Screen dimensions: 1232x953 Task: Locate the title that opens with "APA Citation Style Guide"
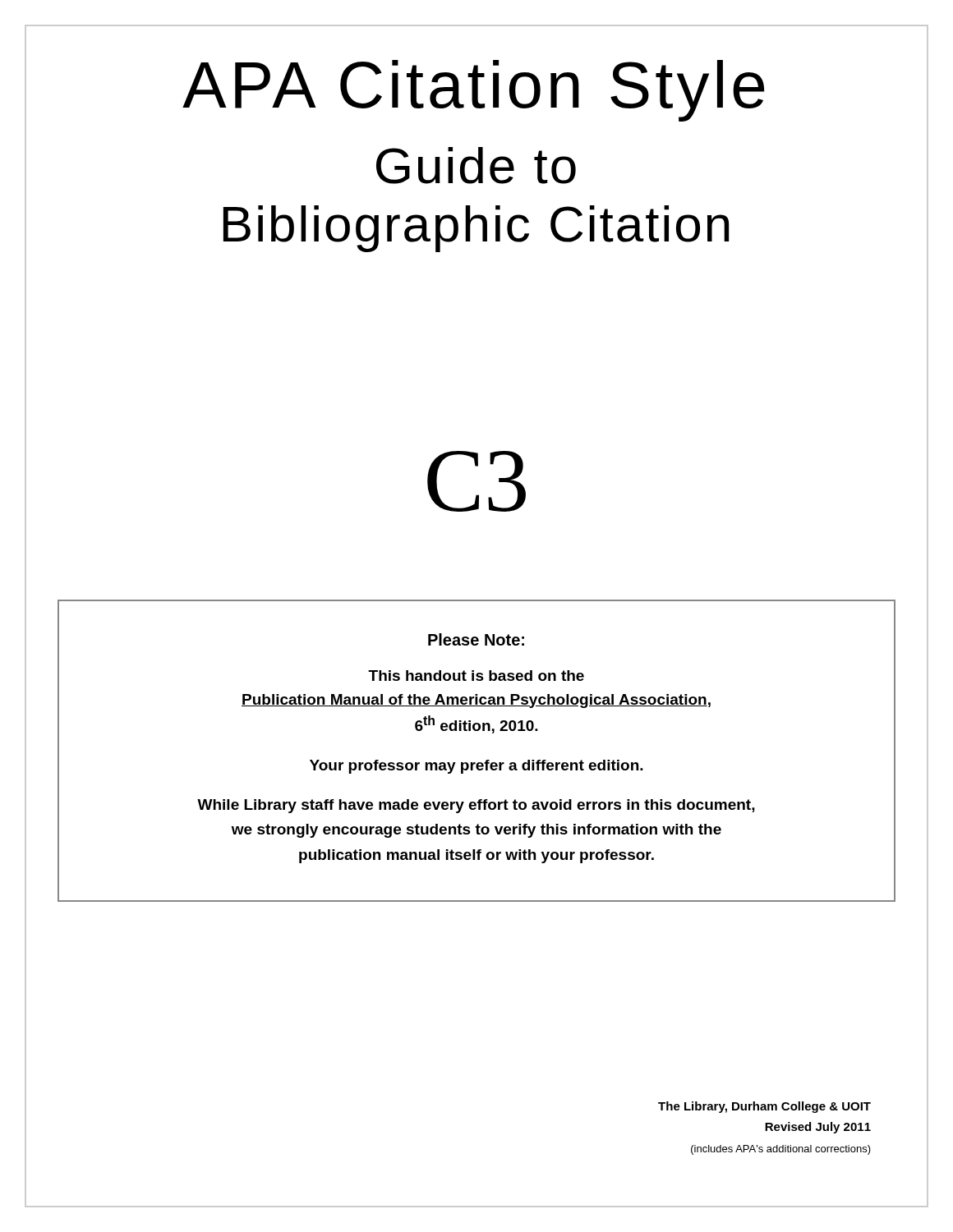click(x=476, y=151)
